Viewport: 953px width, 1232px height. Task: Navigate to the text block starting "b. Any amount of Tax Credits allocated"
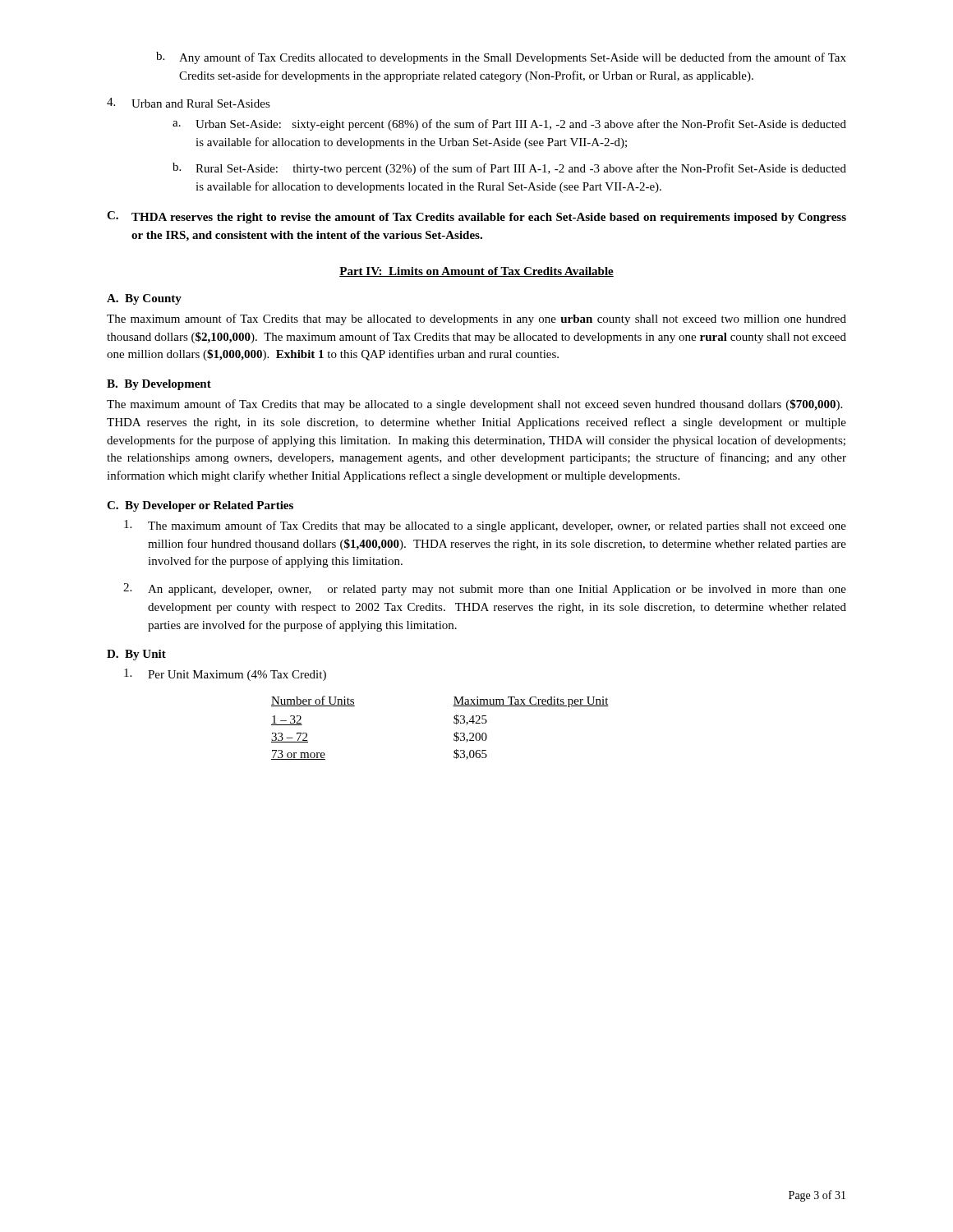pos(501,67)
